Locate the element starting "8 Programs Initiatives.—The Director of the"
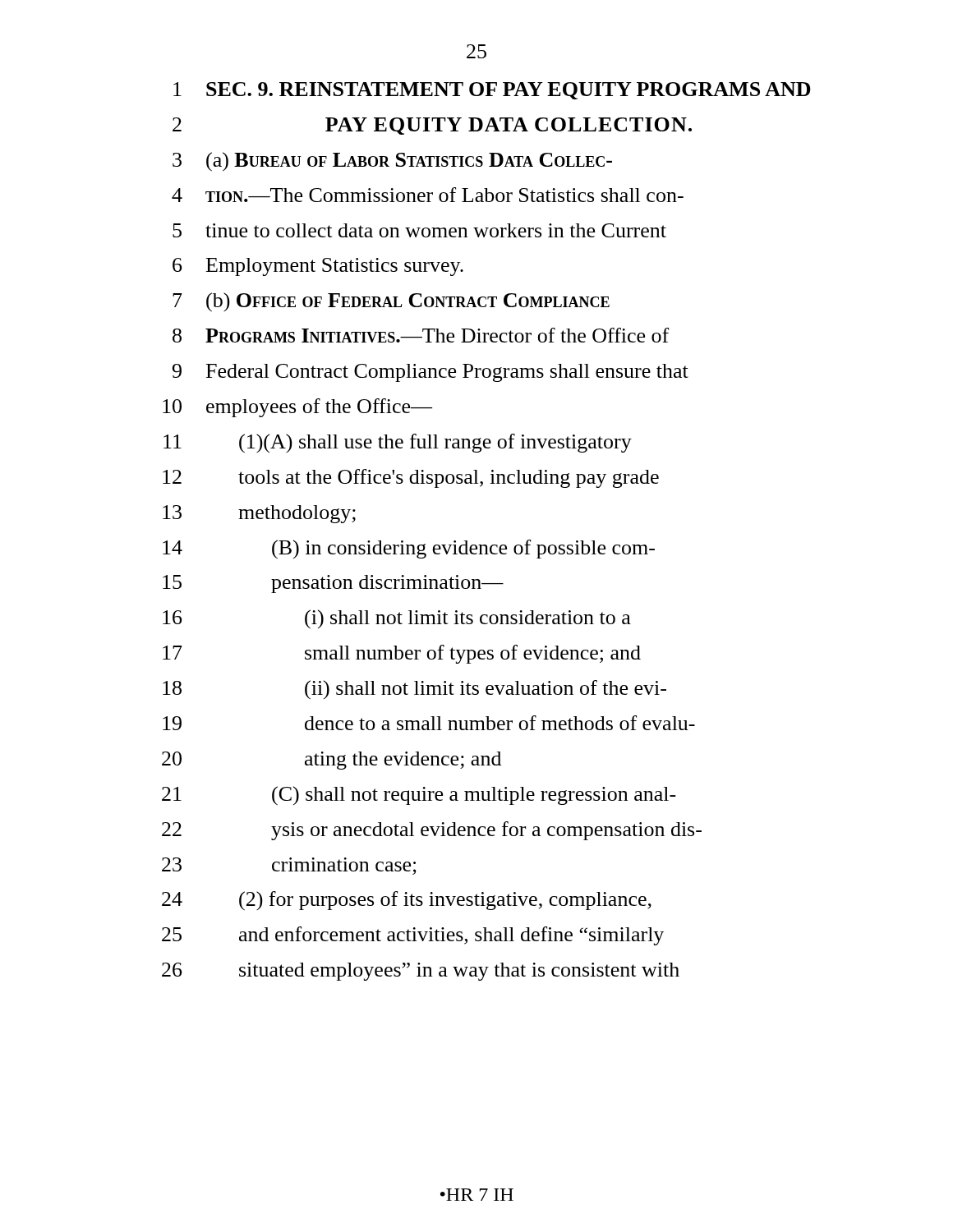The image size is (953, 1232). pyautogui.click(x=404, y=336)
